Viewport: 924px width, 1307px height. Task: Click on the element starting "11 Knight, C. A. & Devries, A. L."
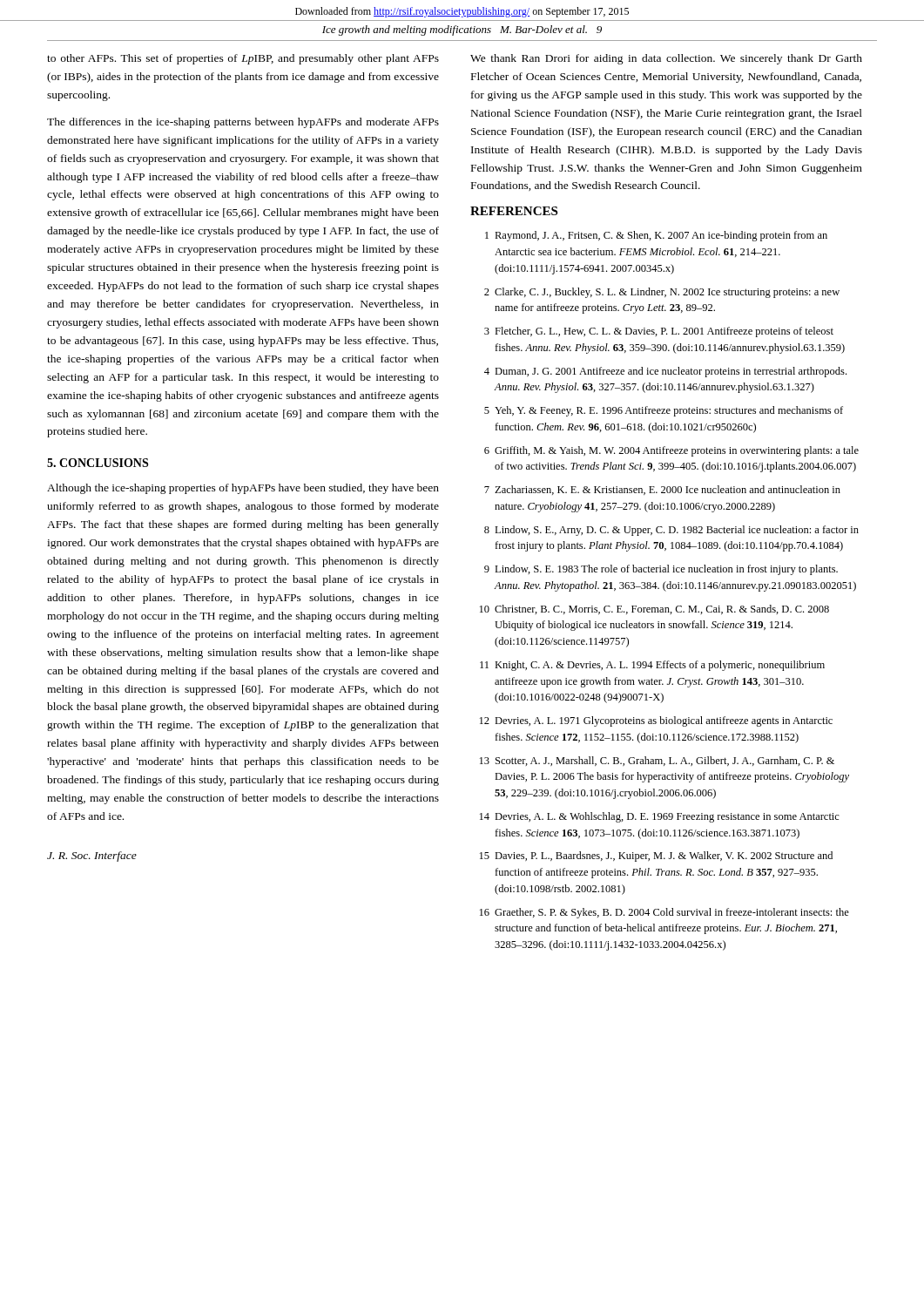pyautogui.click(x=666, y=681)
